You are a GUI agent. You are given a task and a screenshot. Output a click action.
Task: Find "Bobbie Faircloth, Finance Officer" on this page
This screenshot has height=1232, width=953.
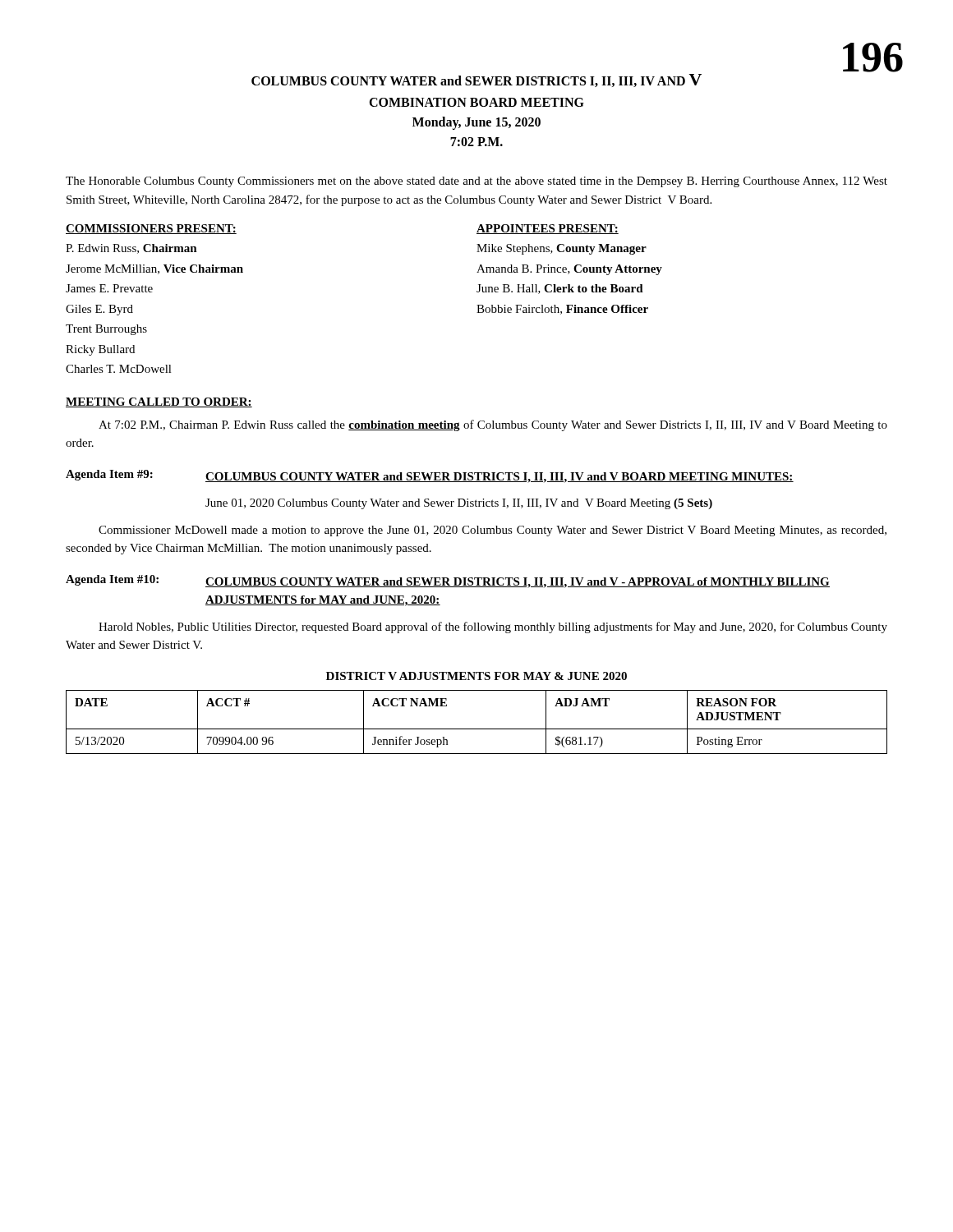[x=562, y=310]
